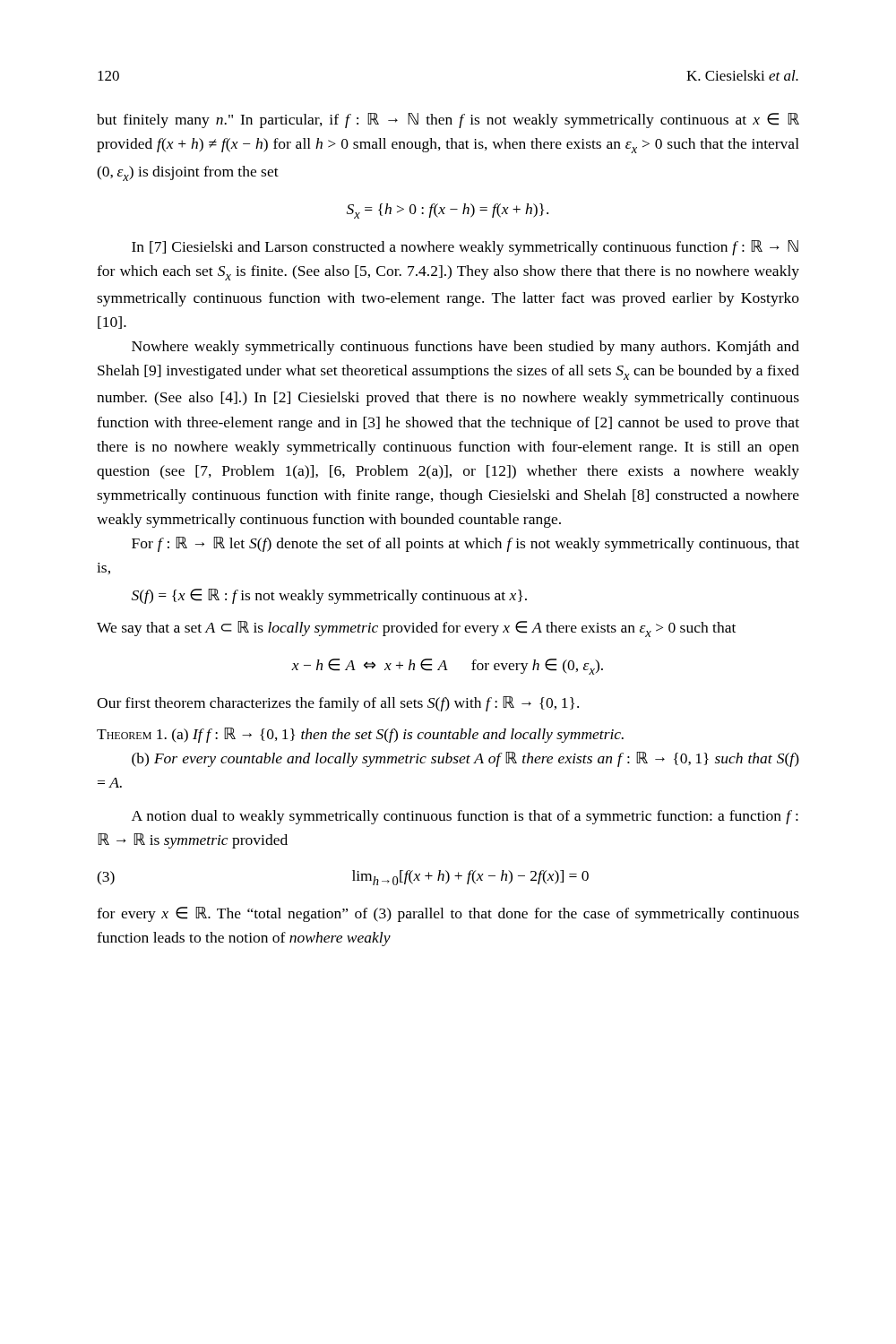This screenshot has height=1344, width=896.
Task: Locate the text block starting "Sx = {h > 0 : f(x −"
Action: click(448, 210)
